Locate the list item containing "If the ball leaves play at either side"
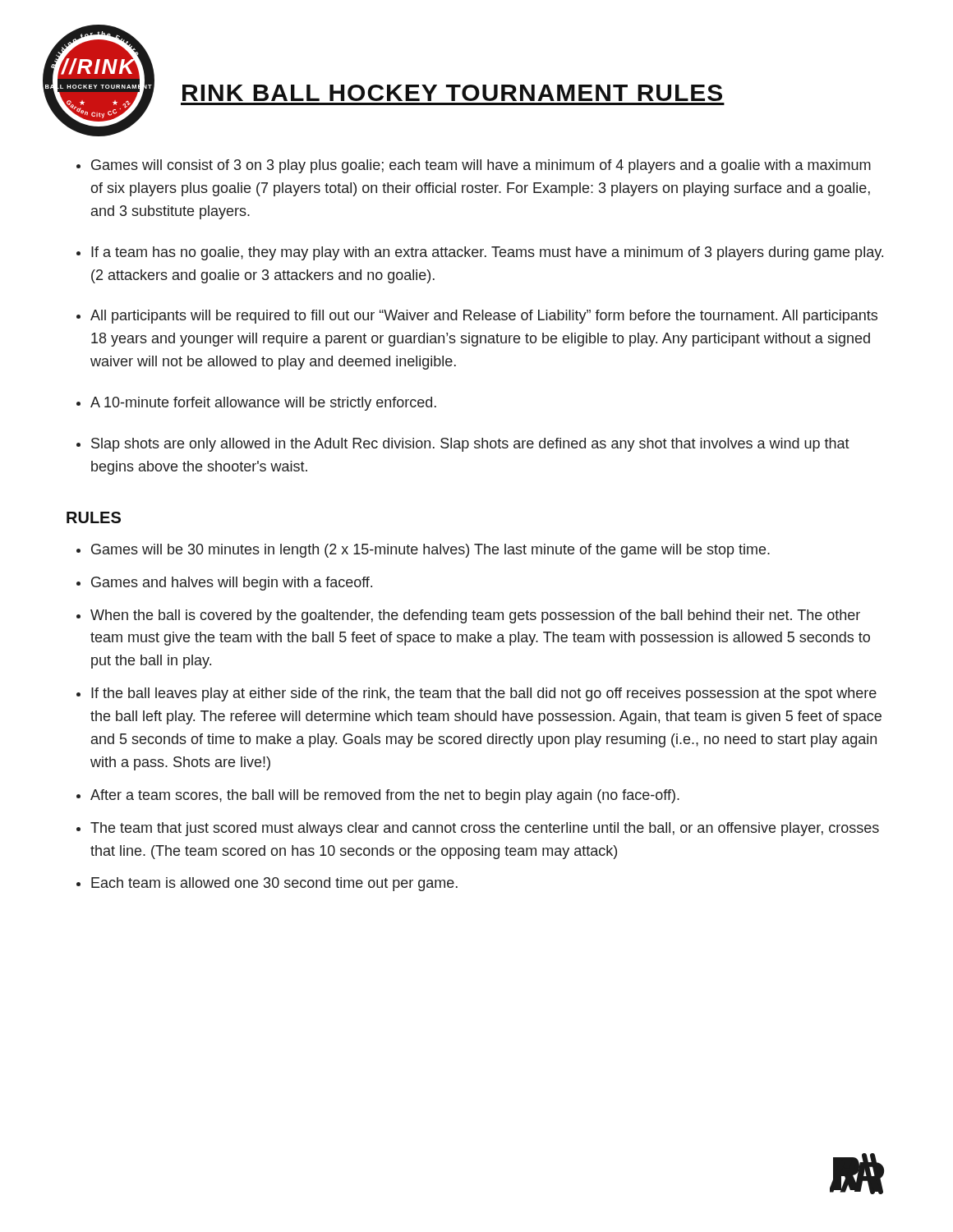The width and height of the screenshot is (953, 1232). coord(486,728)
